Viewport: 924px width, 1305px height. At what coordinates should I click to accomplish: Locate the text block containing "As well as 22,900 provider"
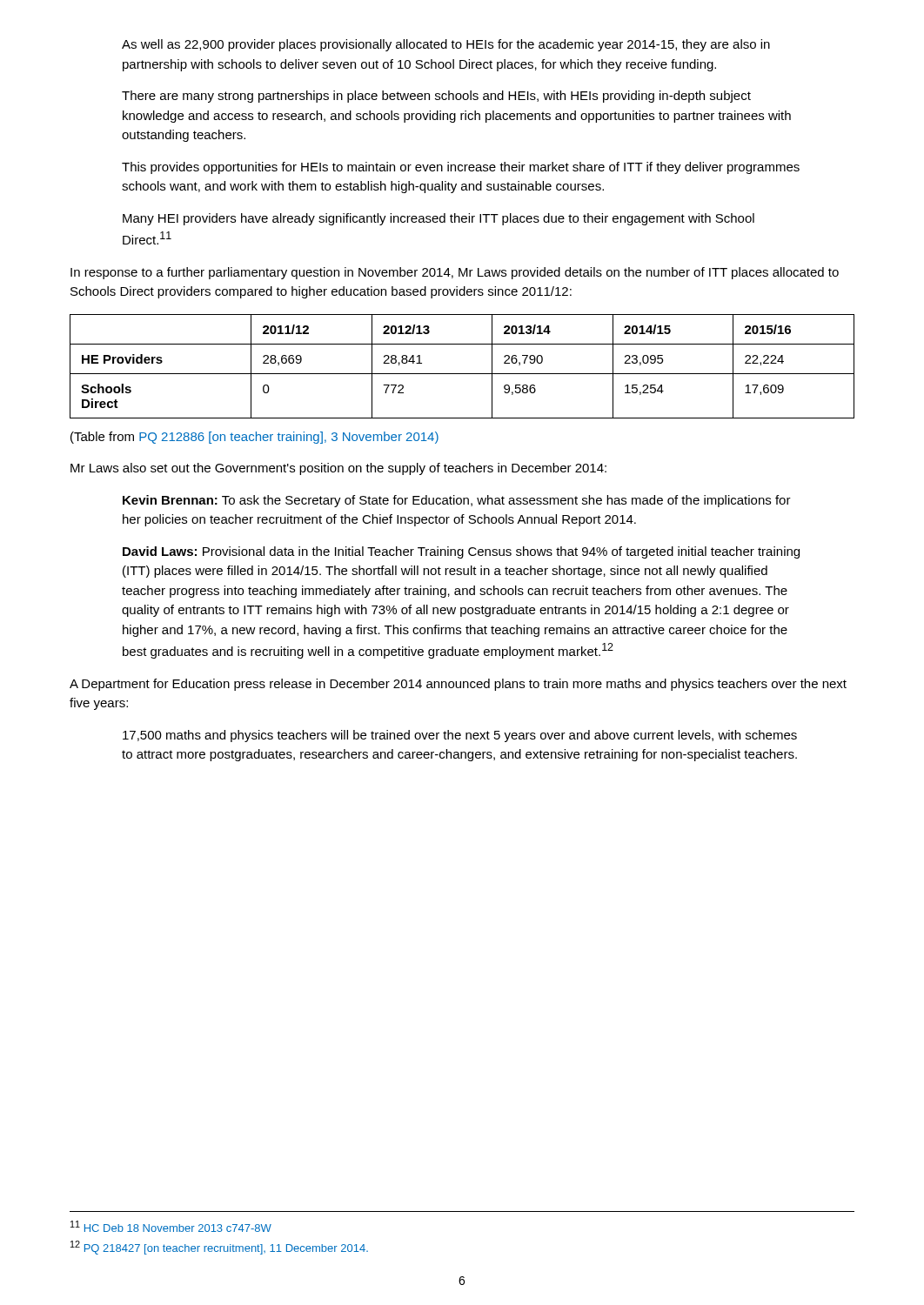click(x=446, y=54)
